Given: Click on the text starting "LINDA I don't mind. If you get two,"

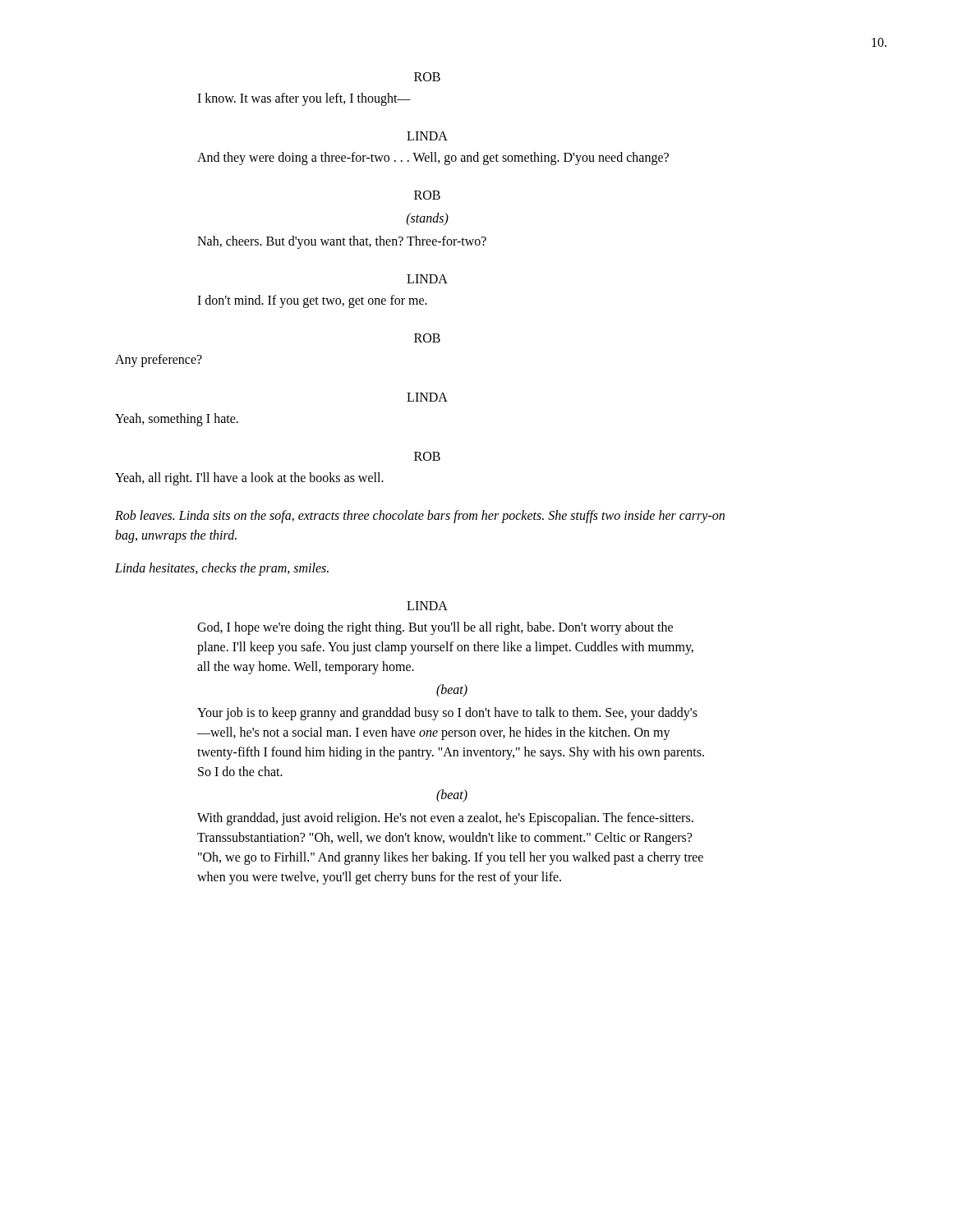Looking at the screenshot, I should tap(427, 290).
